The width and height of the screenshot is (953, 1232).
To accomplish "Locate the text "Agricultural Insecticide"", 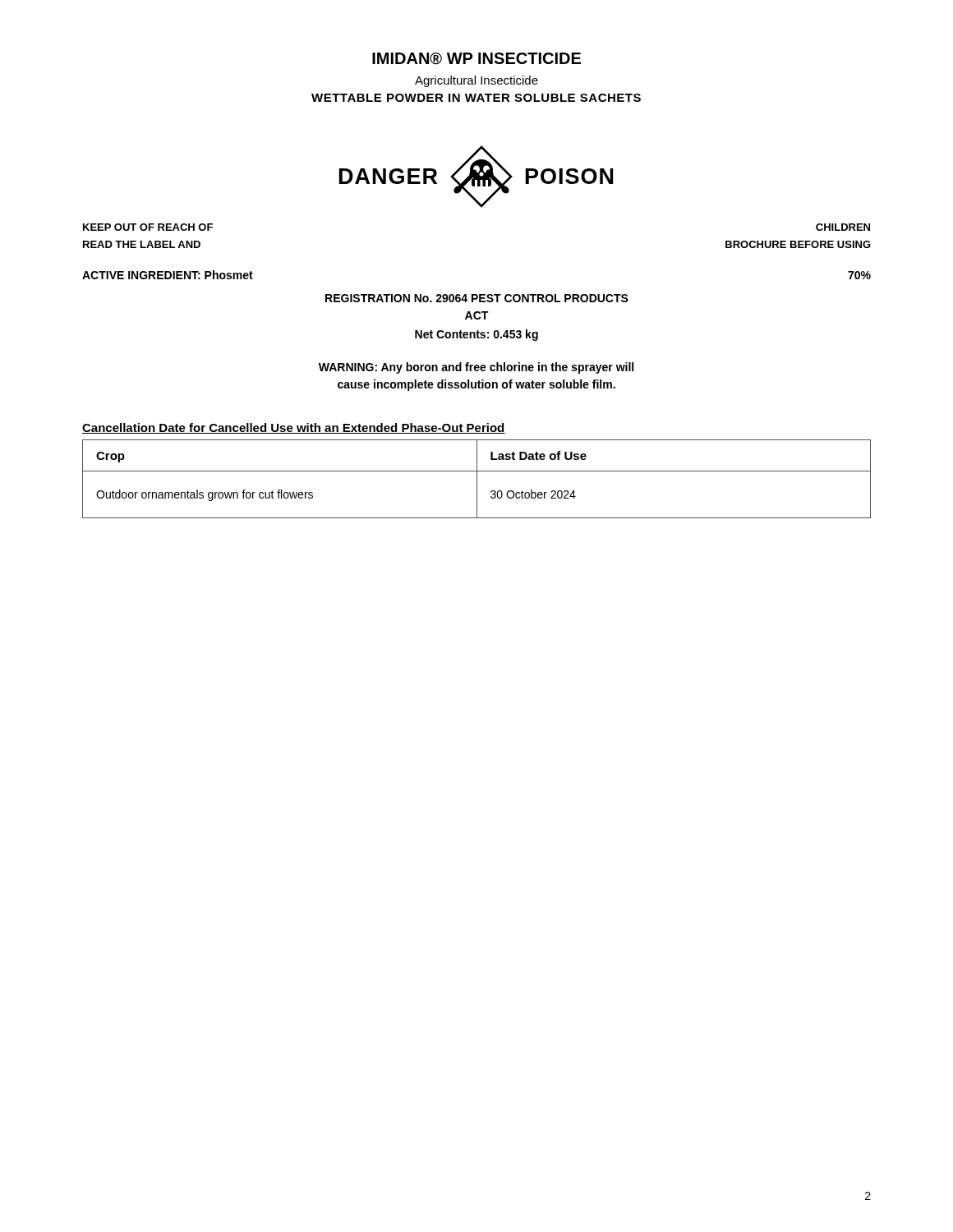I will (476, 80).
